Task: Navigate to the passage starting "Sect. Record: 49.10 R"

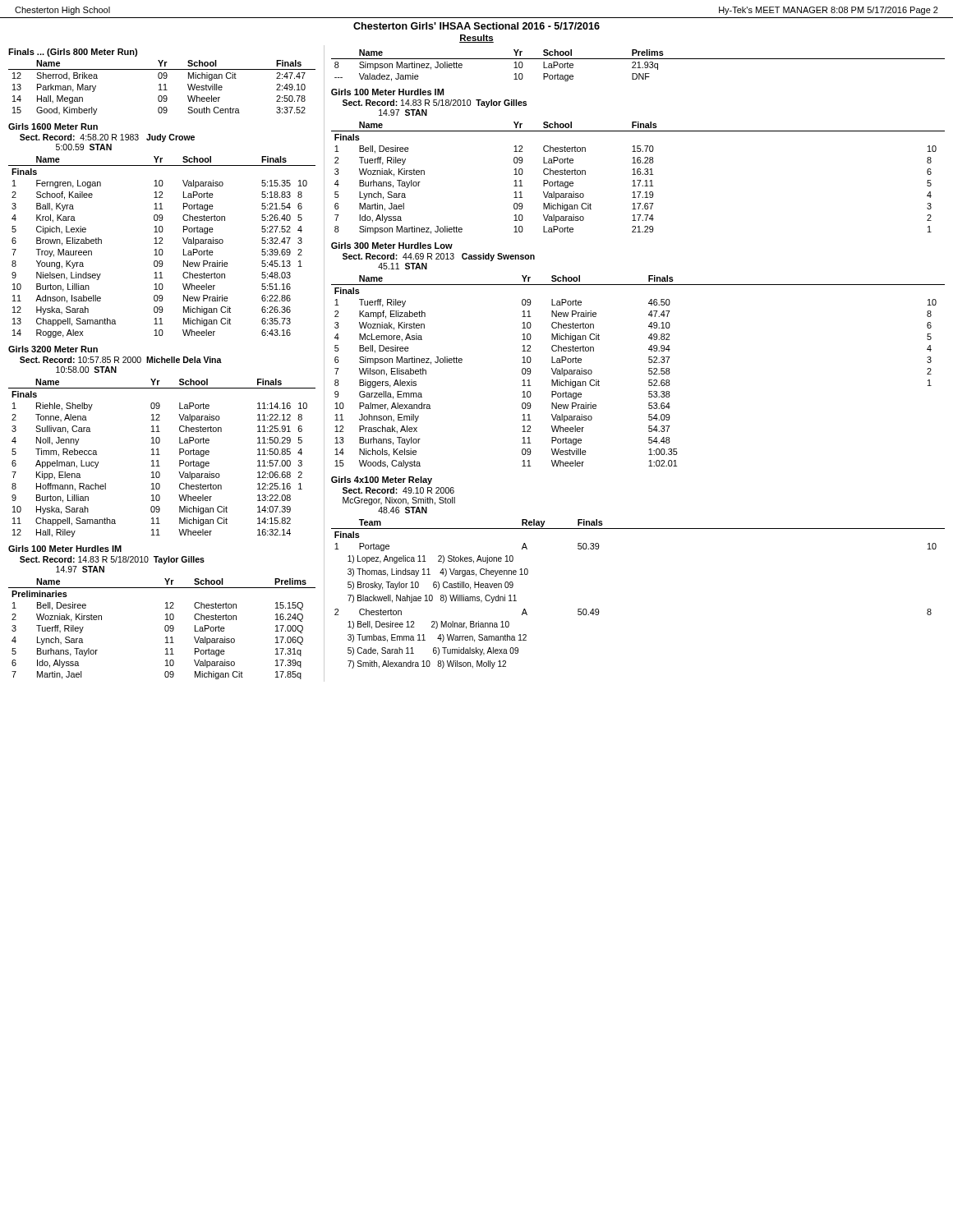Action: coord(396,490)
